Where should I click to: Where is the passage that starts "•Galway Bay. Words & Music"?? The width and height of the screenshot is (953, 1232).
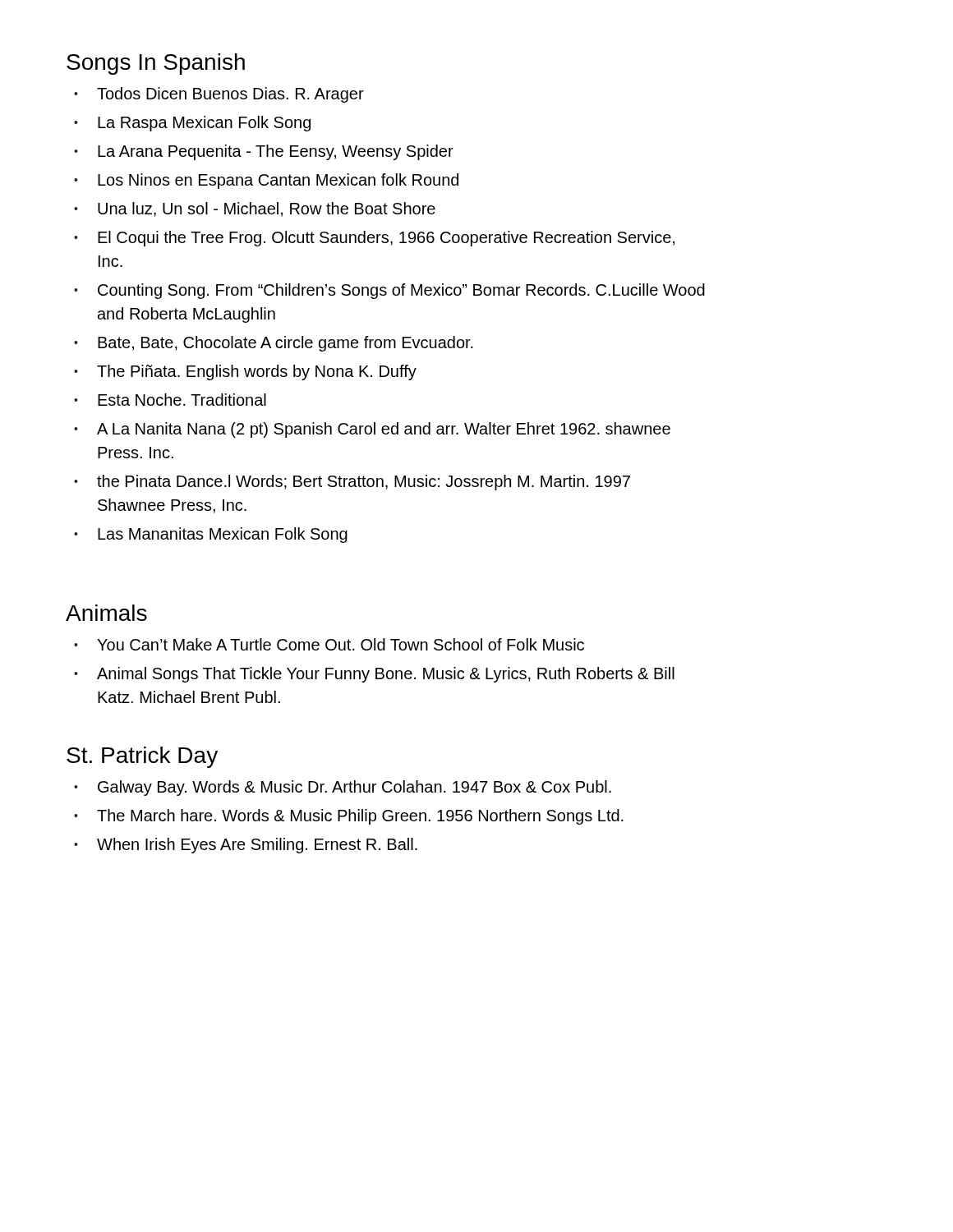[x=481, y=787]
